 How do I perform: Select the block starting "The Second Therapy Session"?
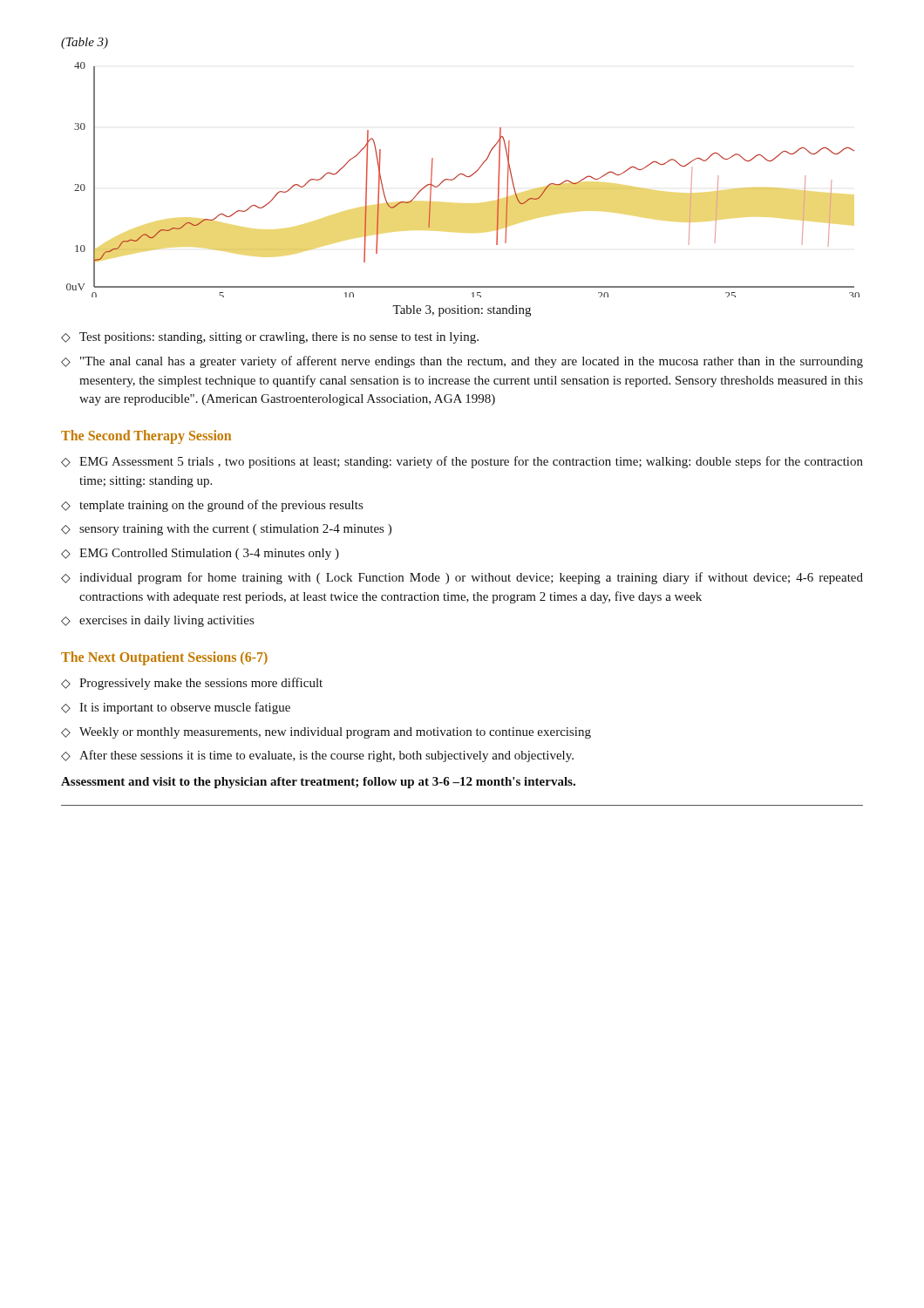[x=146, y=436]
